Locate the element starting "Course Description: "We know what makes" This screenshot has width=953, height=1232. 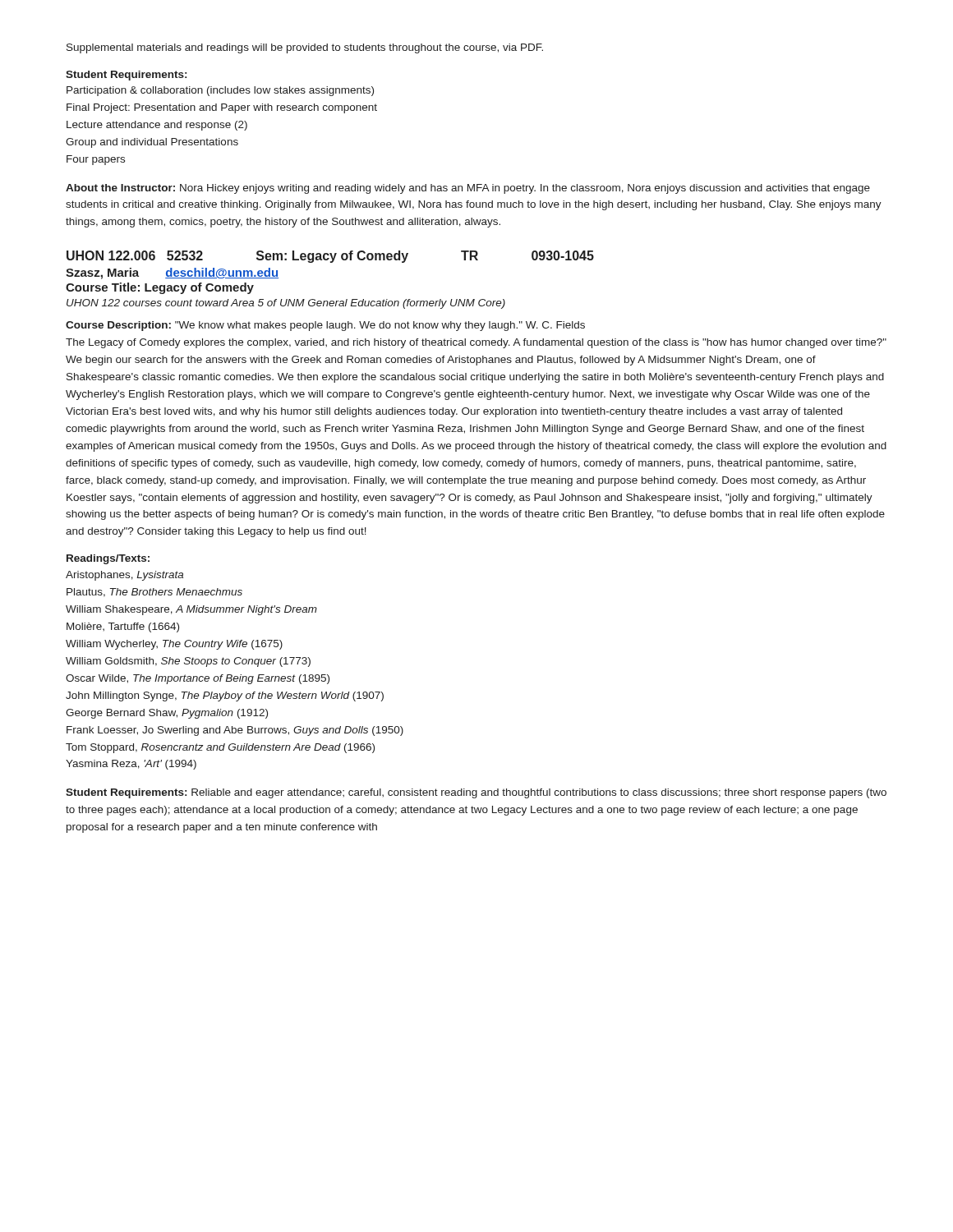point(476,428)
